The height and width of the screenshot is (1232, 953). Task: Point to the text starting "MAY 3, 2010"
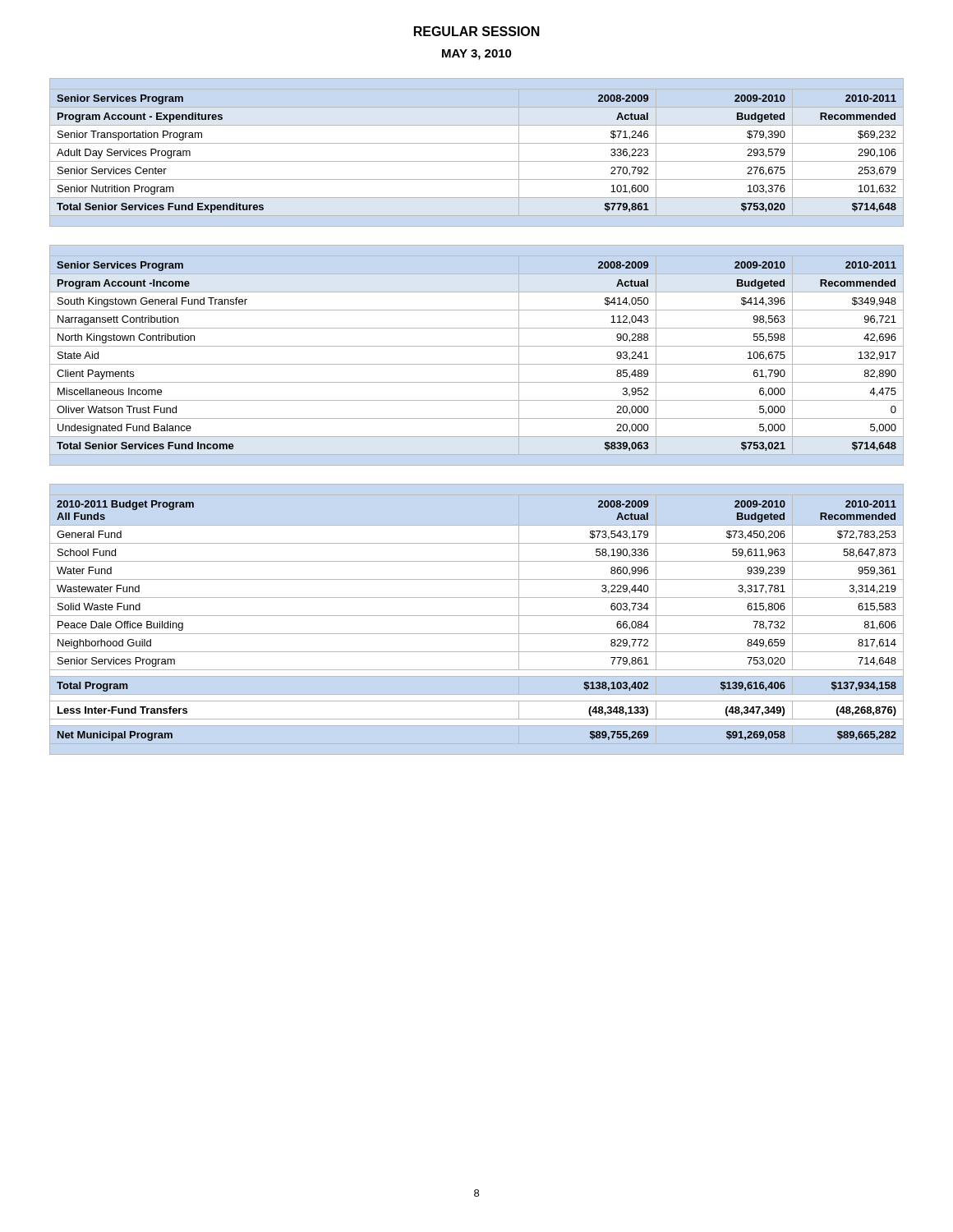(476, 53)
